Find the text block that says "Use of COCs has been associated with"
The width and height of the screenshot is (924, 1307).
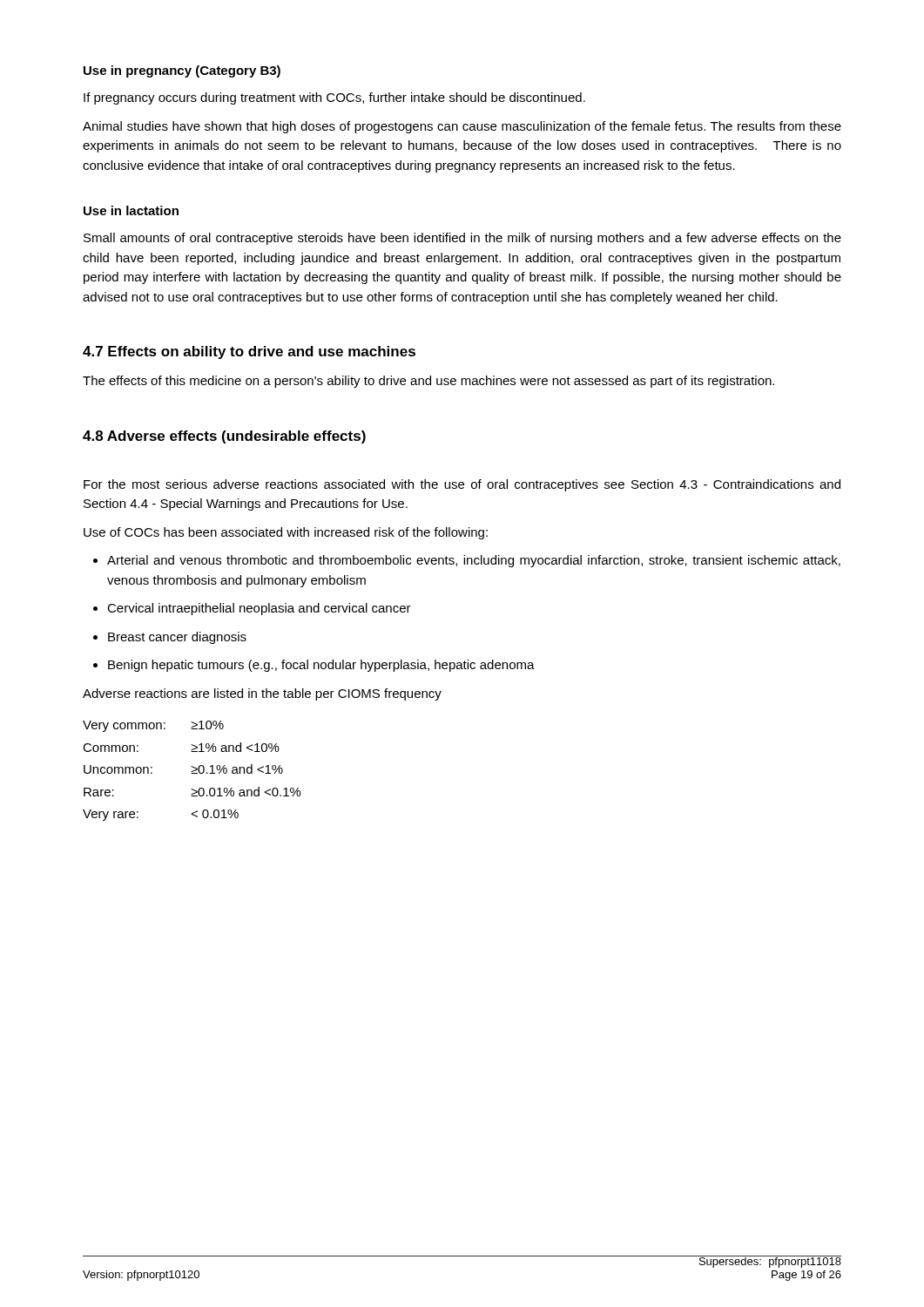462,532
